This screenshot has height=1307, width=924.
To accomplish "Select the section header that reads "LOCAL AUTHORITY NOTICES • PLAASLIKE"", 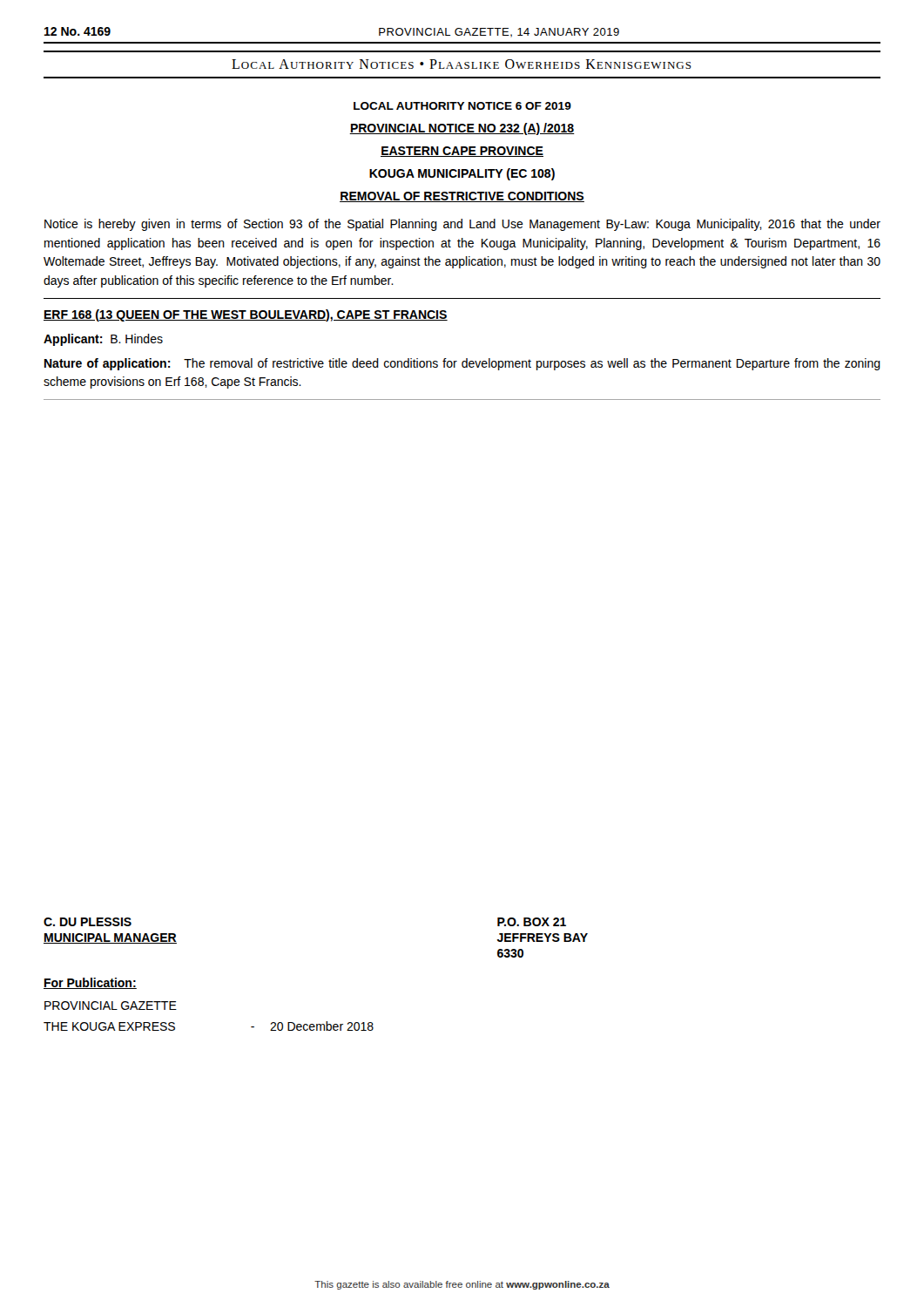I will (x=462, y=64).
